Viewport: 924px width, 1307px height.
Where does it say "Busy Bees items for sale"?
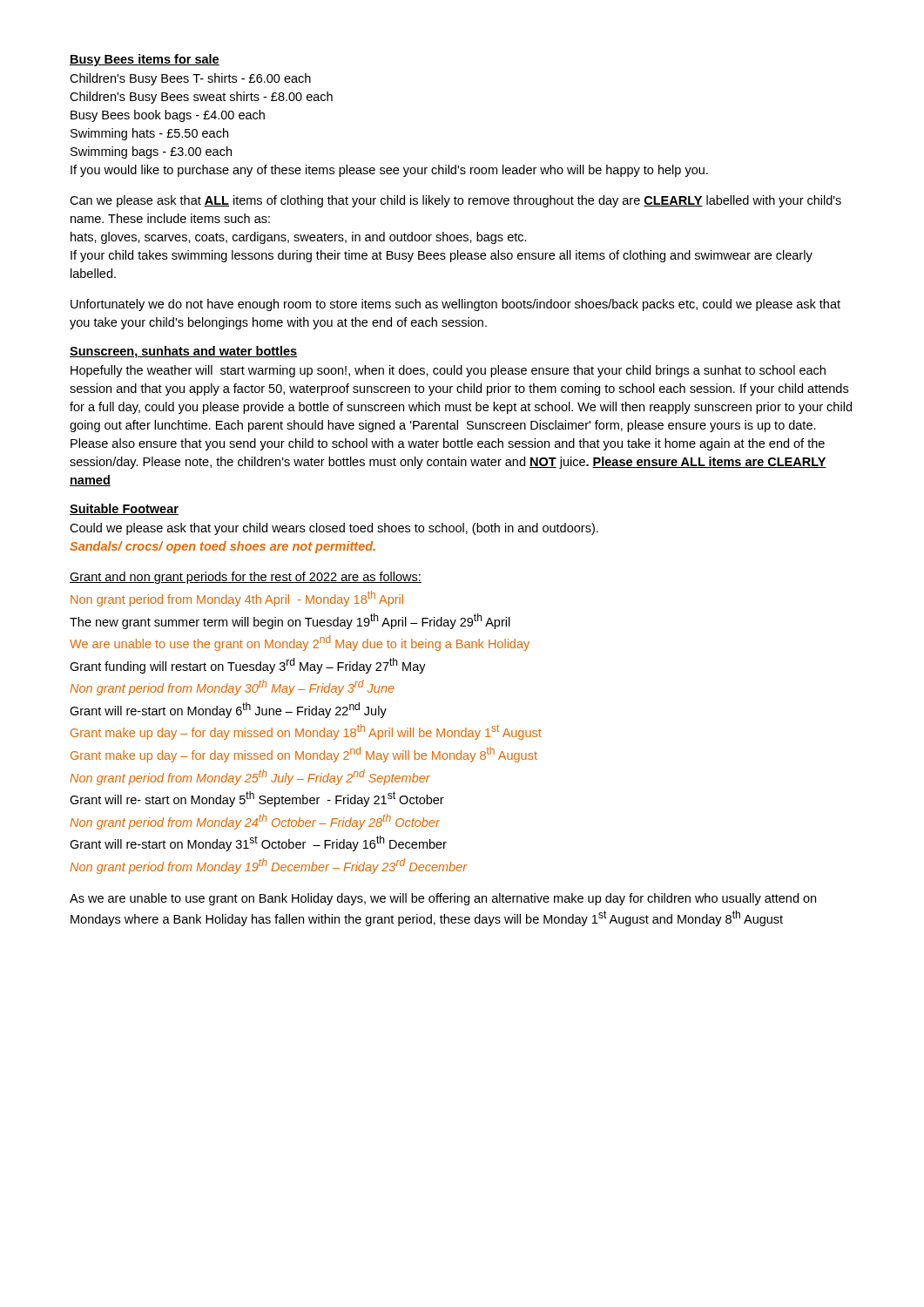tap(144, 59)
